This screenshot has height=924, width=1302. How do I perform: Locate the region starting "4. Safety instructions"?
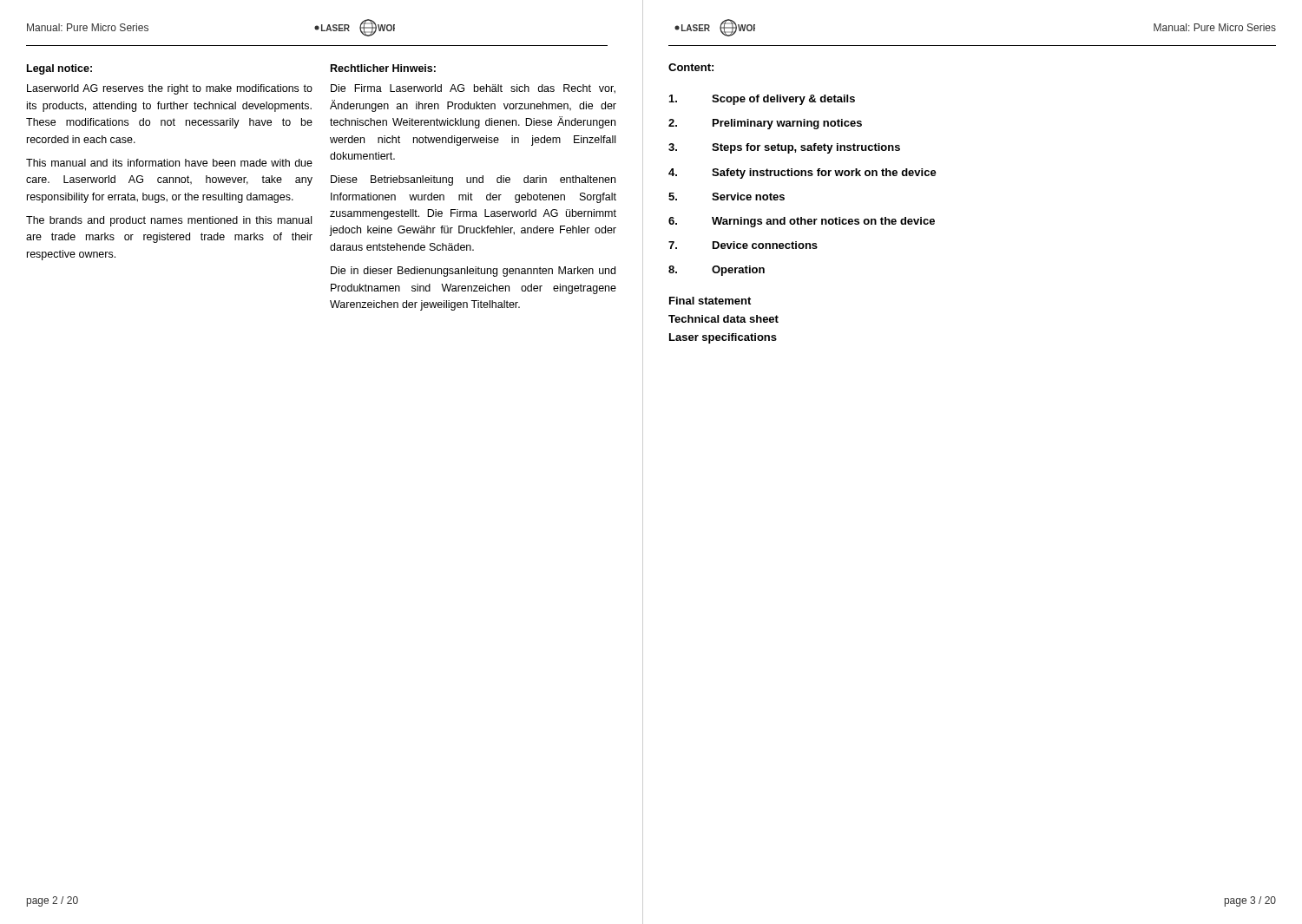pos(802,172)
